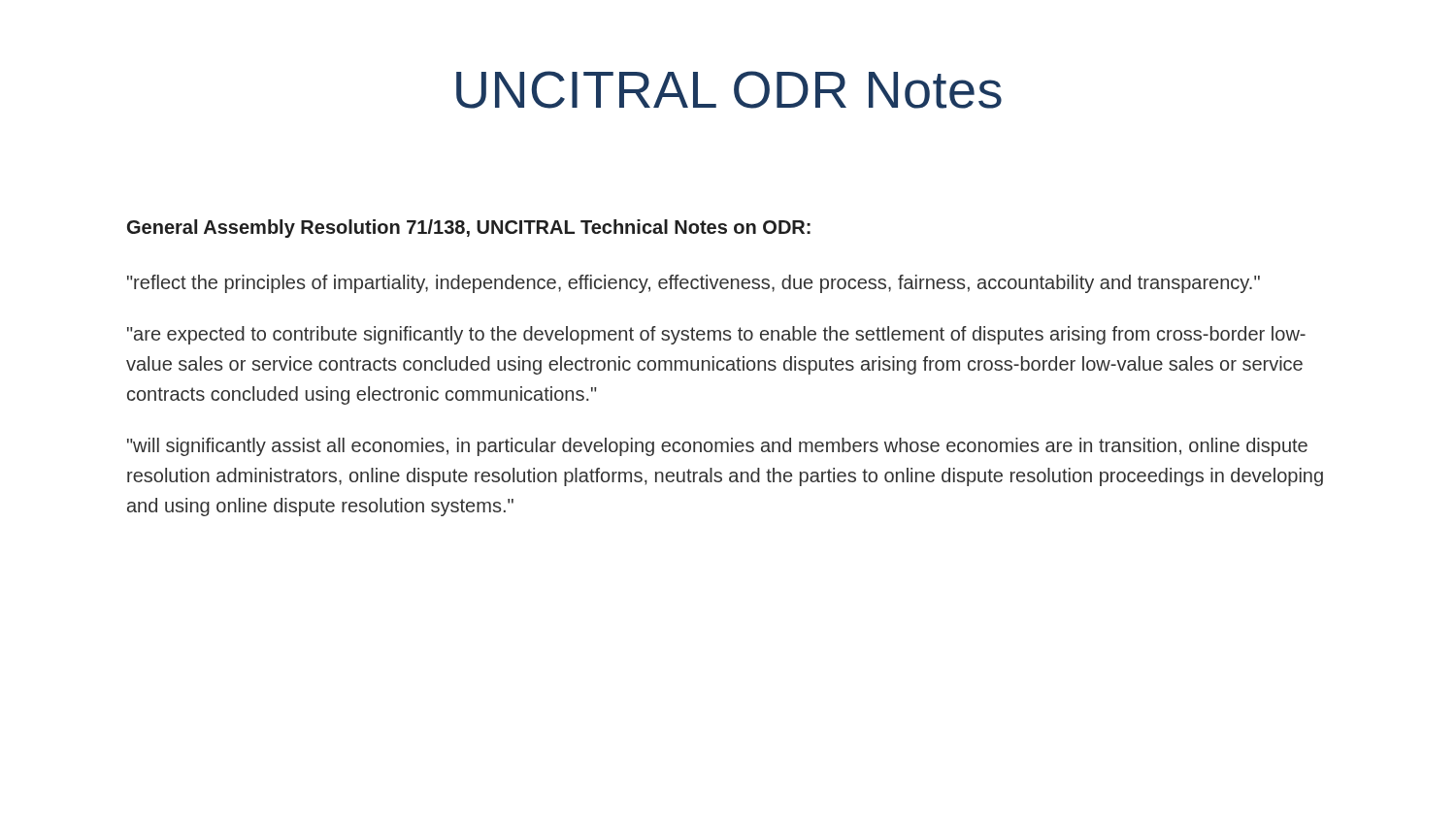
Task: Find the block starting ""reflect the principles"
Action: pyautogui.click(x=728, y=283)
